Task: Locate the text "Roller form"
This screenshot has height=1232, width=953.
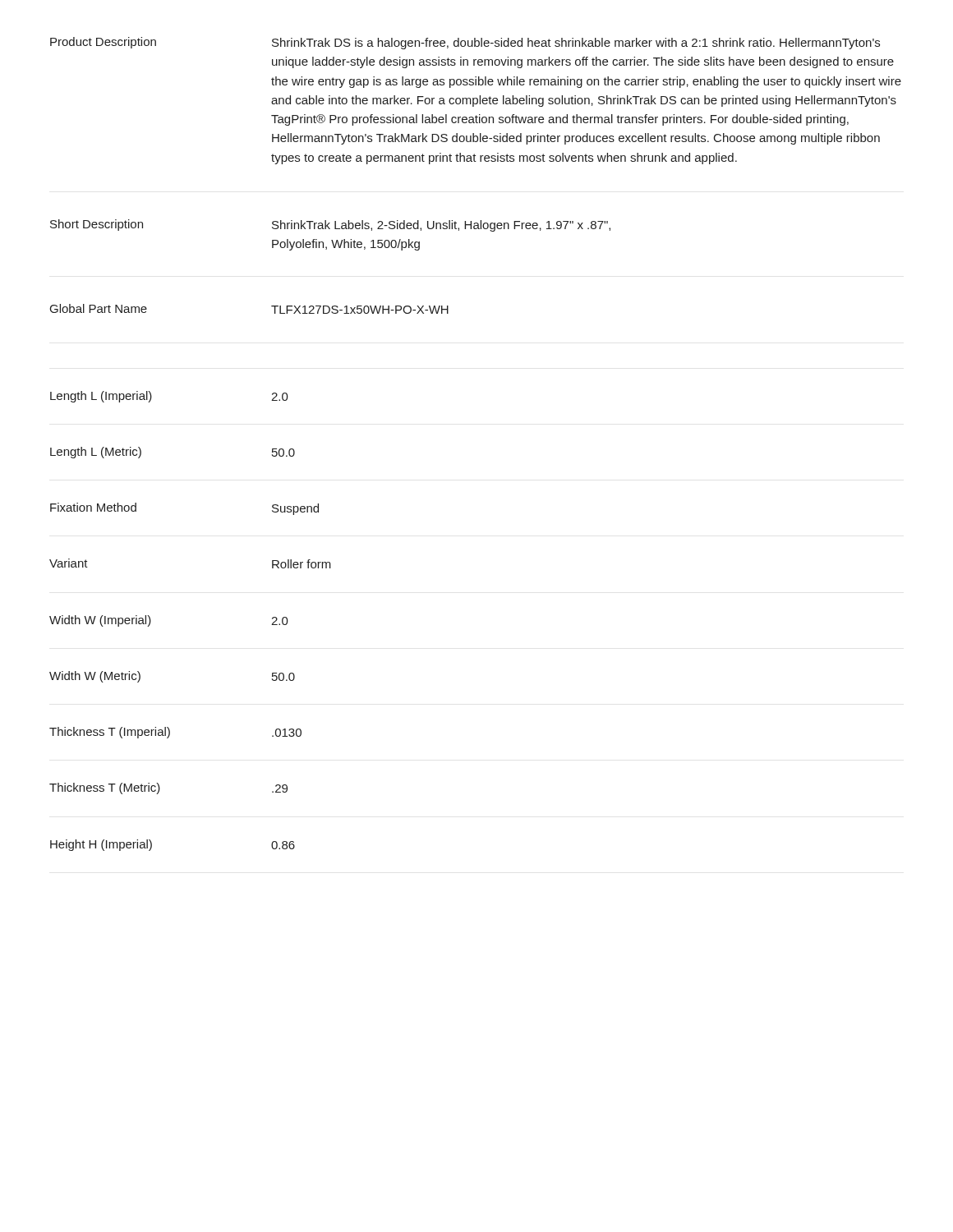Action: click(301, 564)
